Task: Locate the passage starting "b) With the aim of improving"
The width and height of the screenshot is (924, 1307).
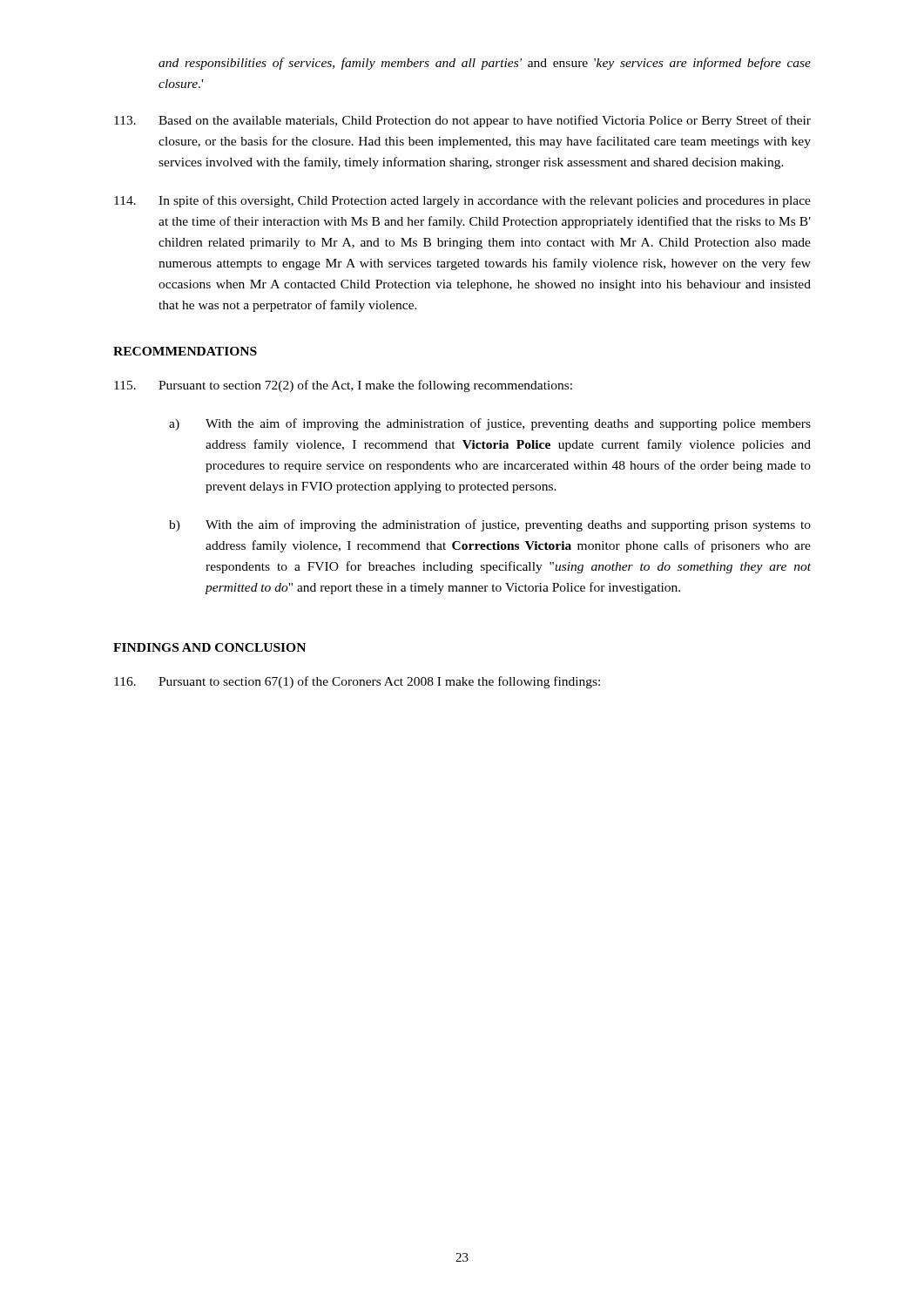Action: point(485,556)
